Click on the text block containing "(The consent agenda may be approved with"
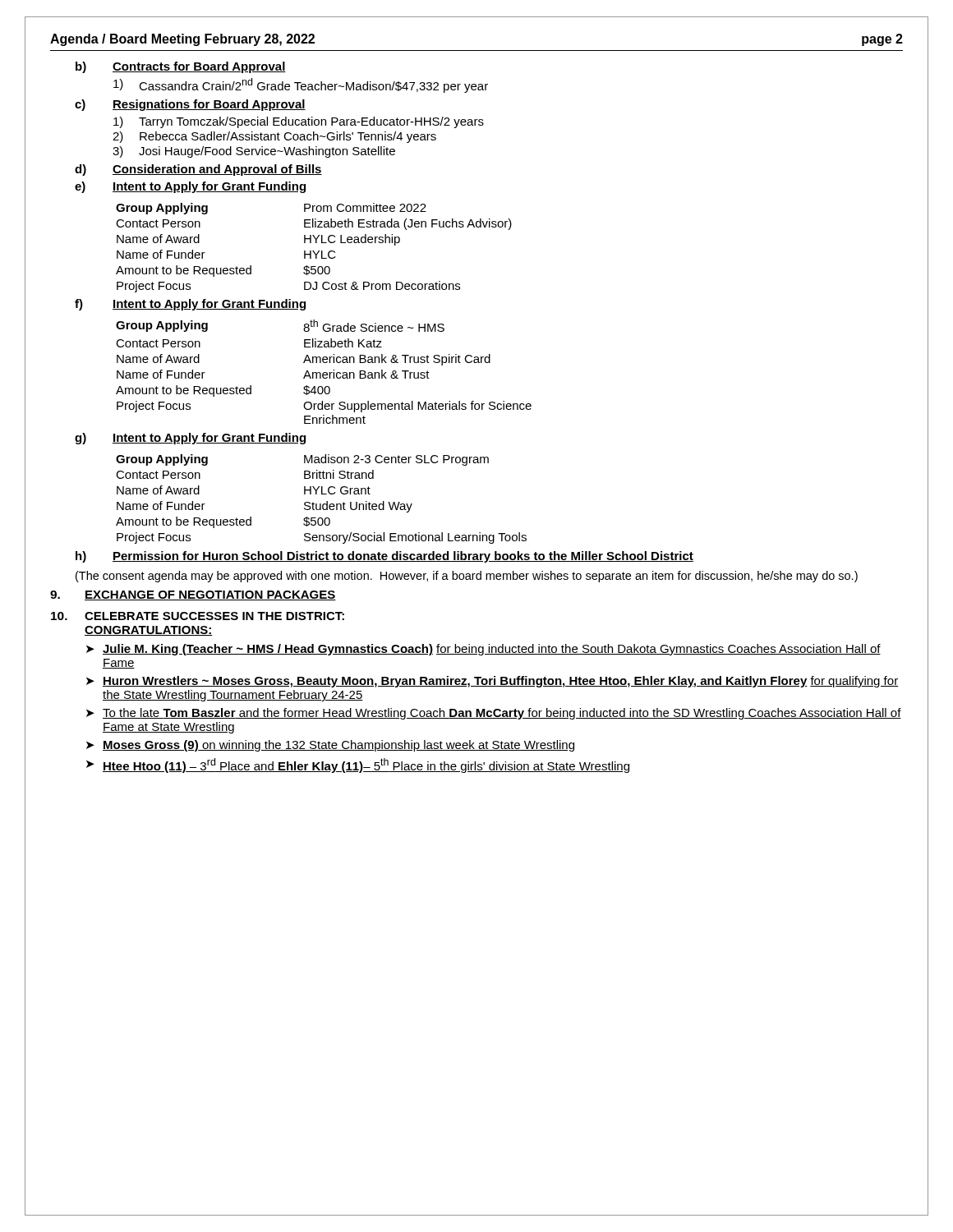The image size is (953, 1232). 466,576
